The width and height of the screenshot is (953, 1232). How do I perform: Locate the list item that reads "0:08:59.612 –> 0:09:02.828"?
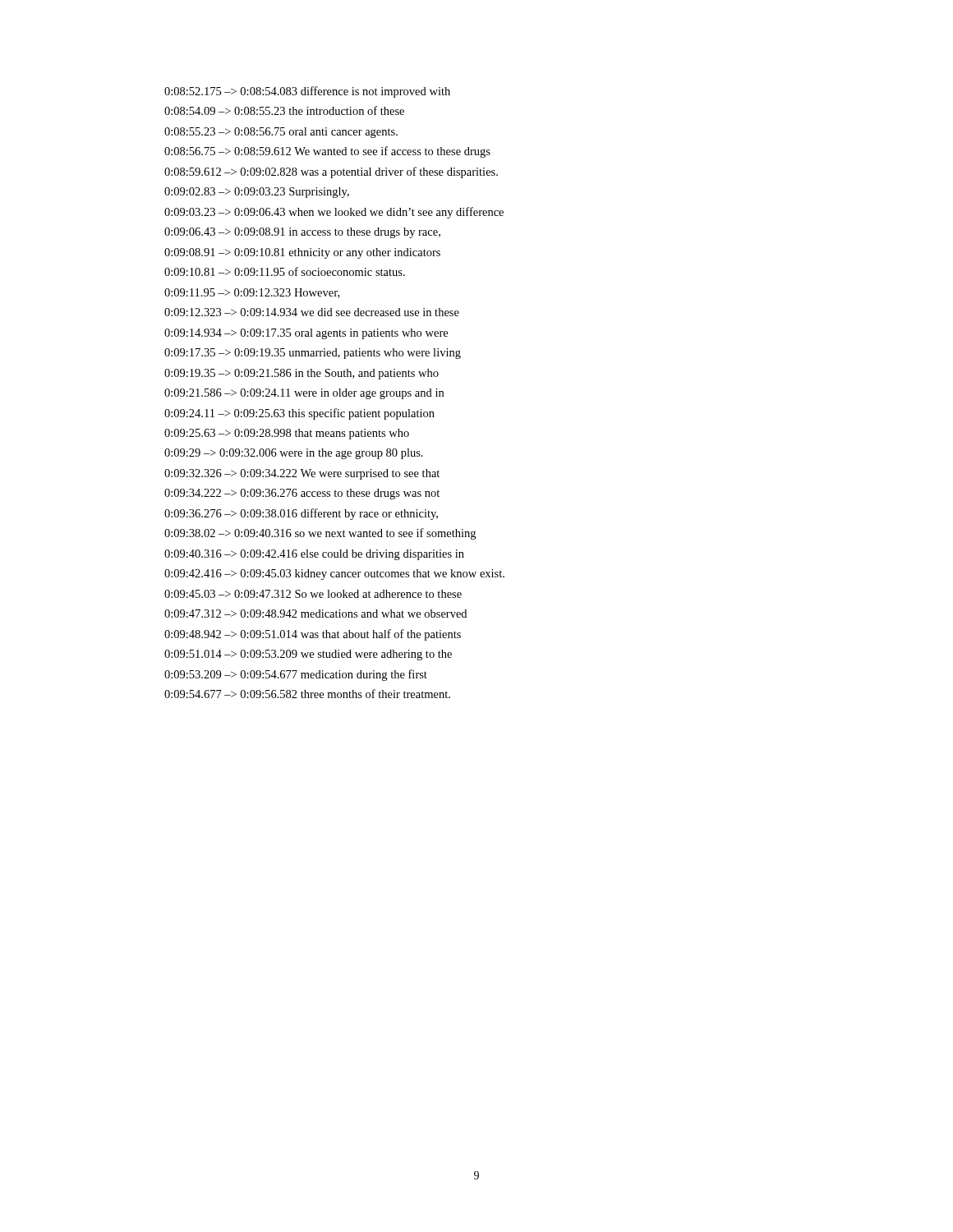pyautogui.click(x=331, y=172)
